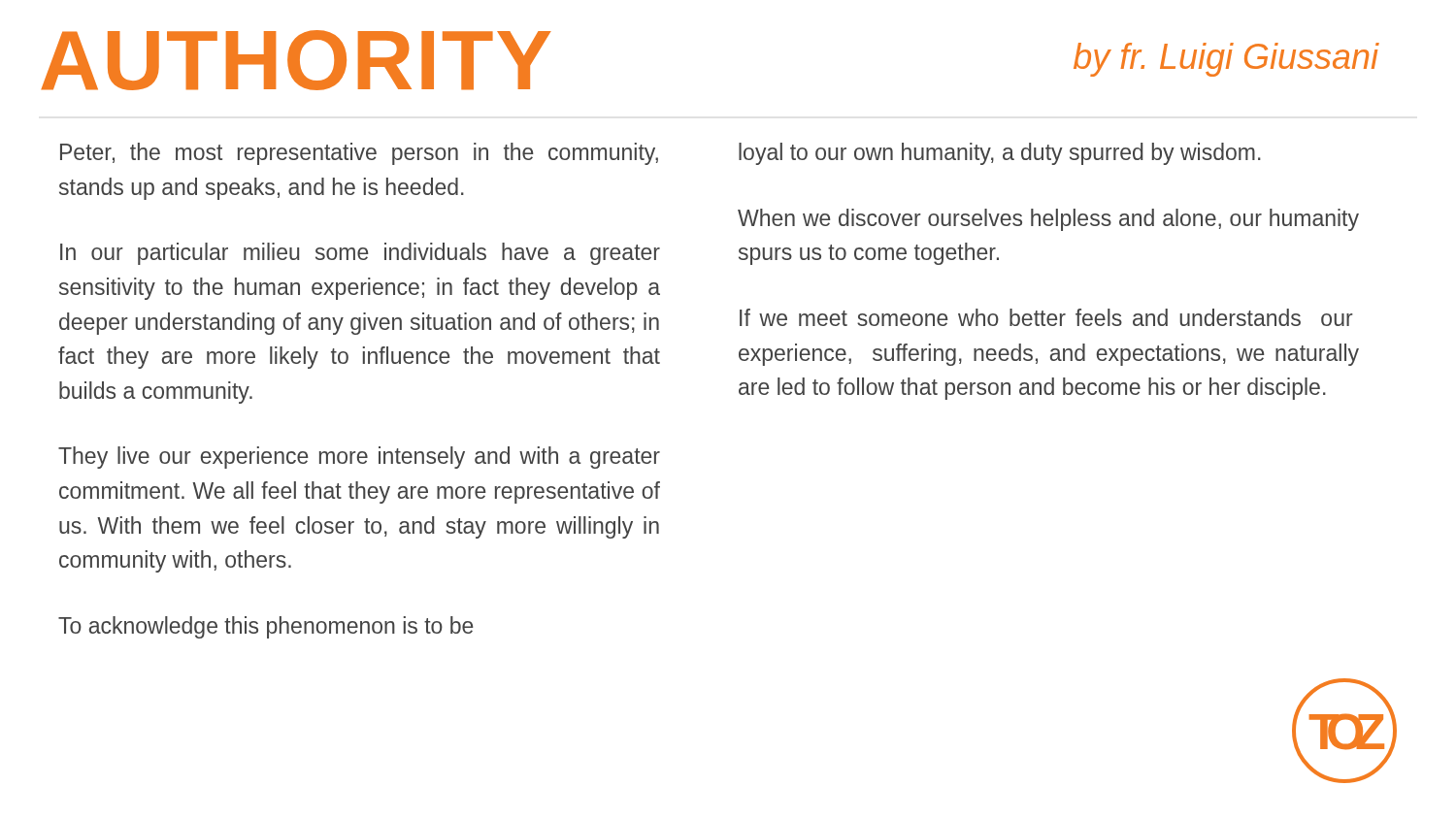This screenshot has width=1456, height=819.
Task: Click the passage that begins "loyal to our own humanity,"
Action: [1000, 152]
